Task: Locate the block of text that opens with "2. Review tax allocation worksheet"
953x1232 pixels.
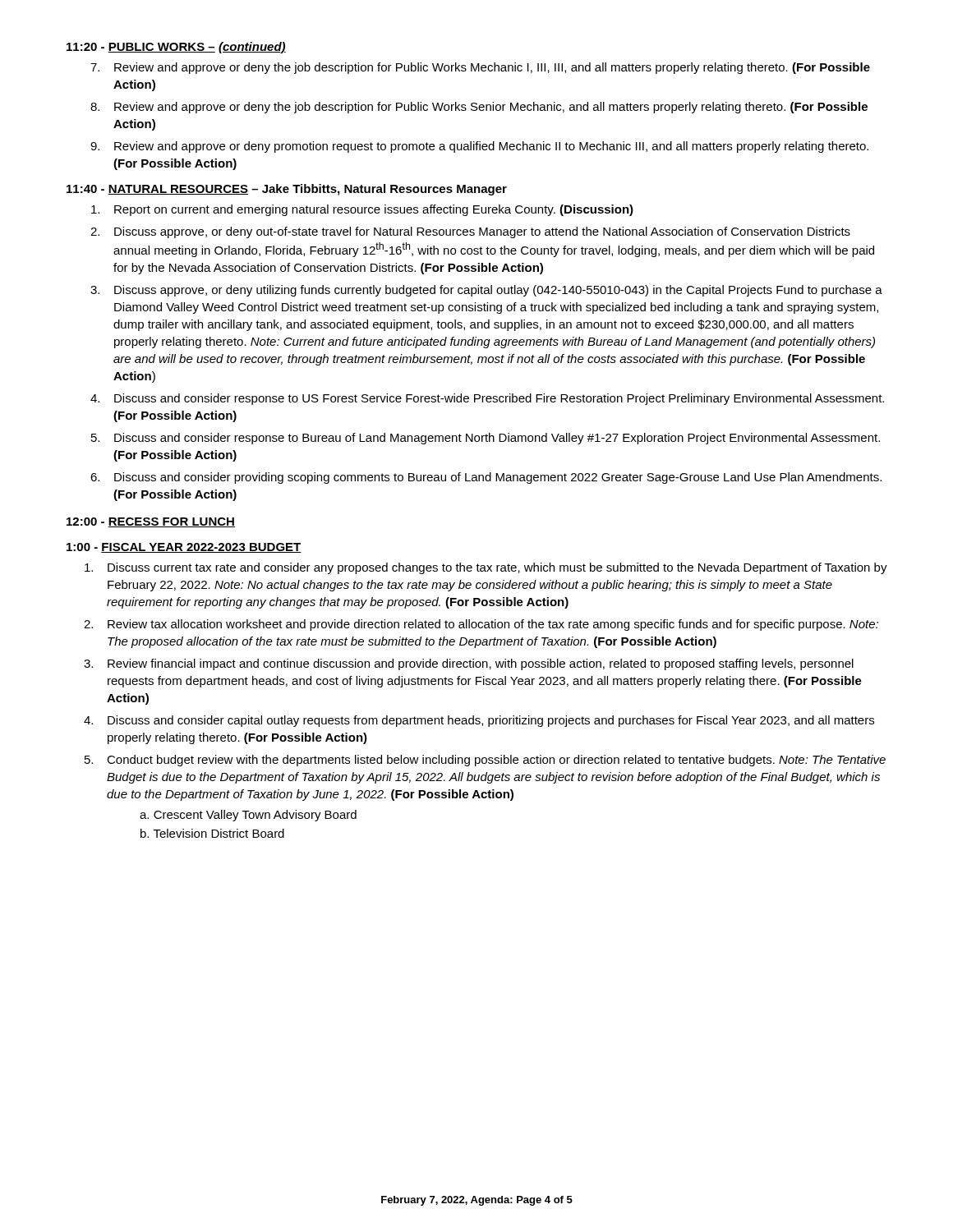Action: click(x=486, y=632)
